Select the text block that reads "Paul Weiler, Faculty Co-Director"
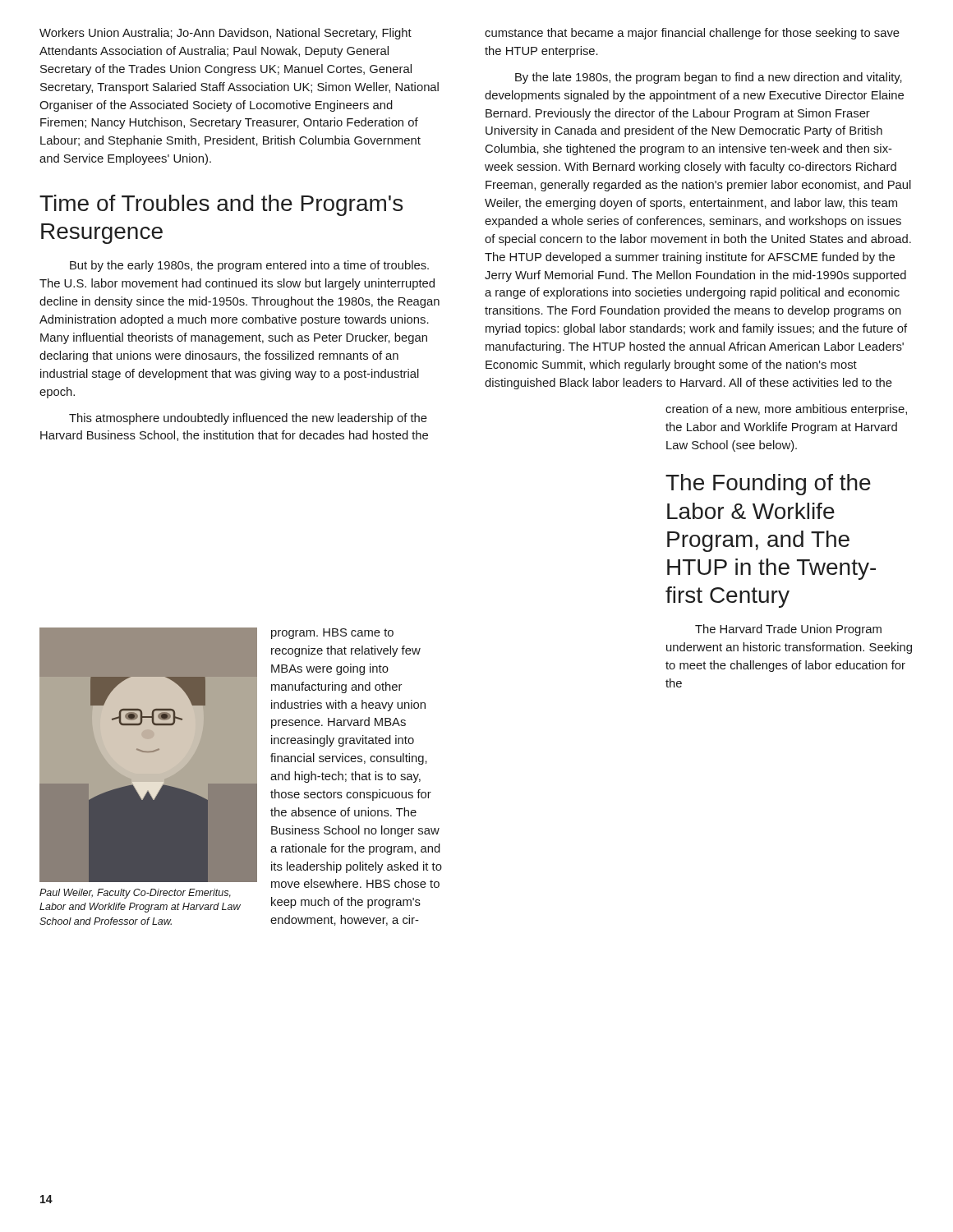 tap(241, 777)
